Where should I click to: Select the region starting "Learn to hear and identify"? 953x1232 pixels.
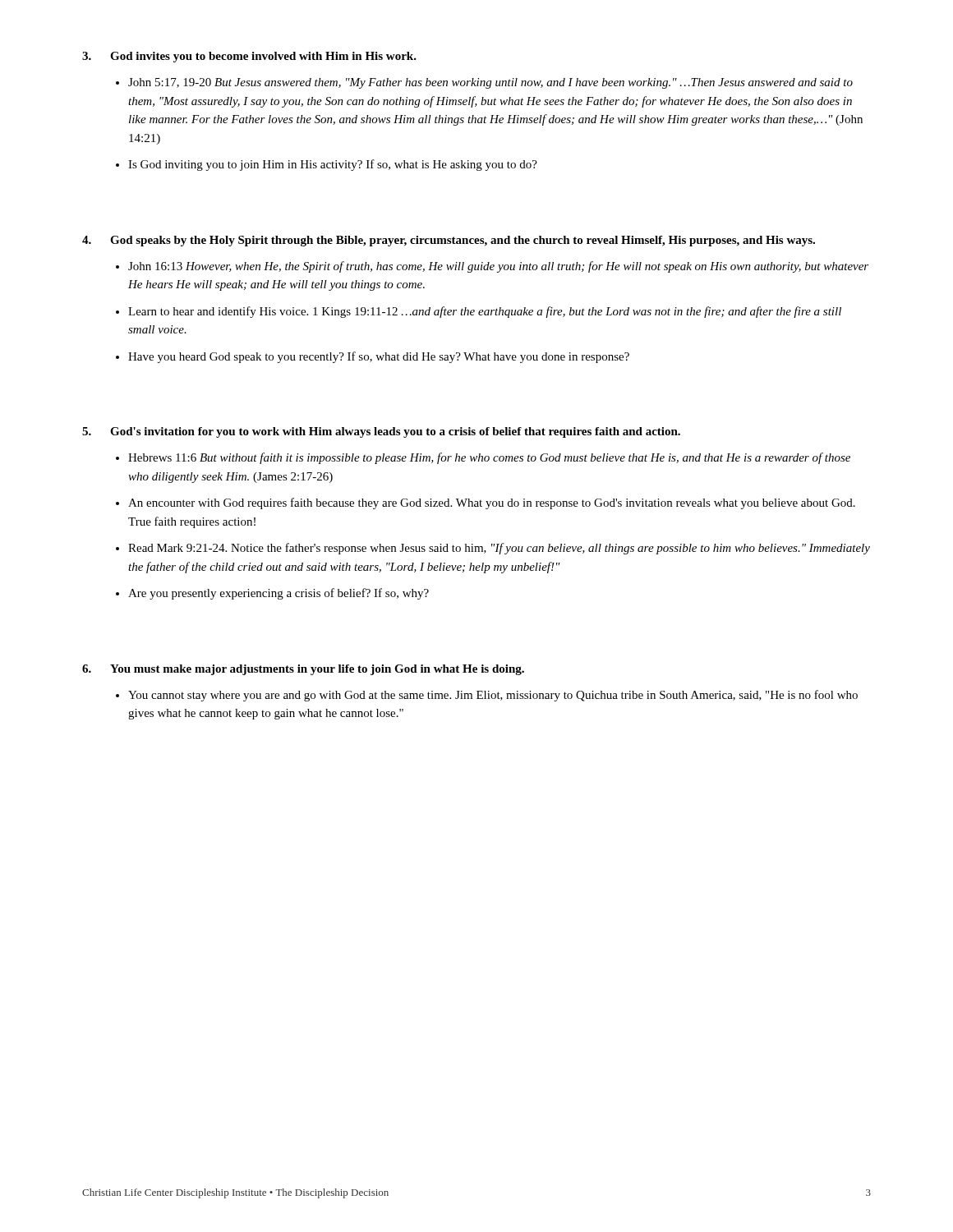485,320
